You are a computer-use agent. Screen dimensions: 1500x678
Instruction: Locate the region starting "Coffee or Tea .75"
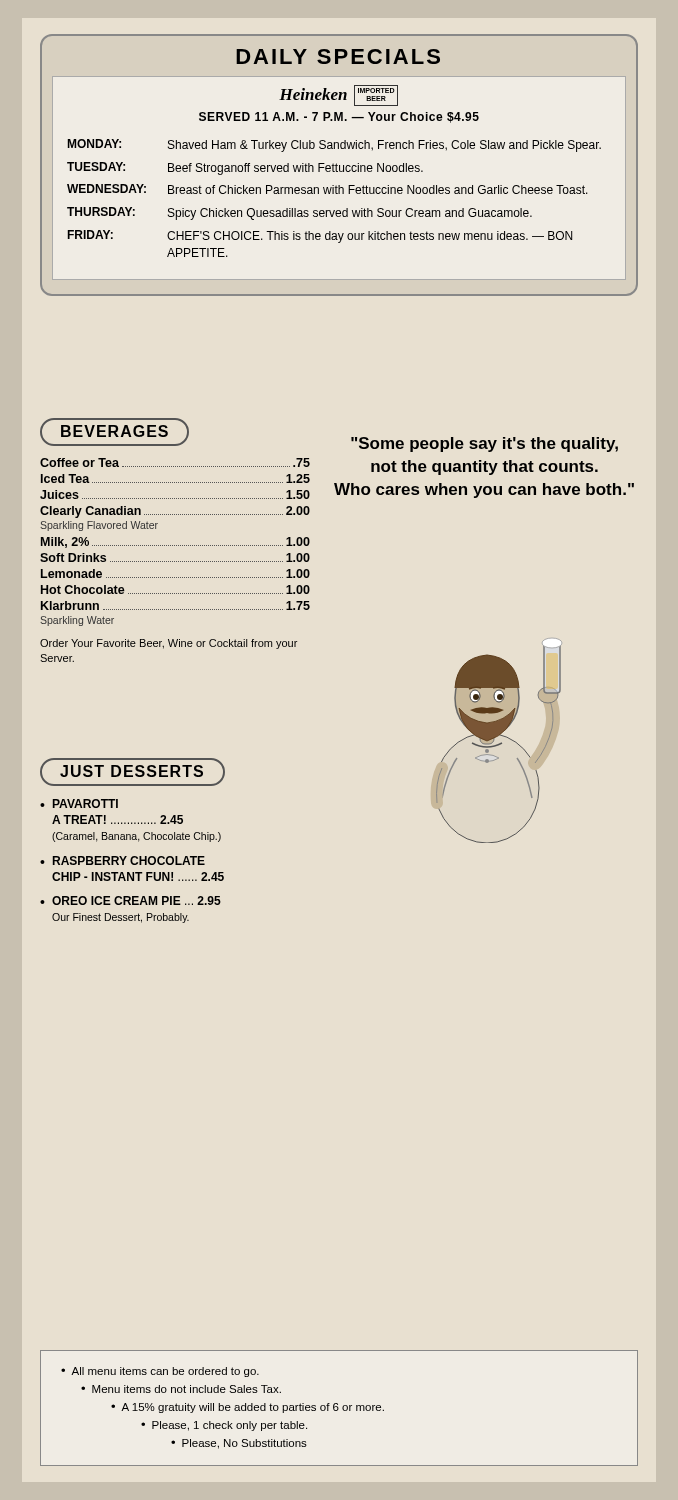[x=175, y=463]
